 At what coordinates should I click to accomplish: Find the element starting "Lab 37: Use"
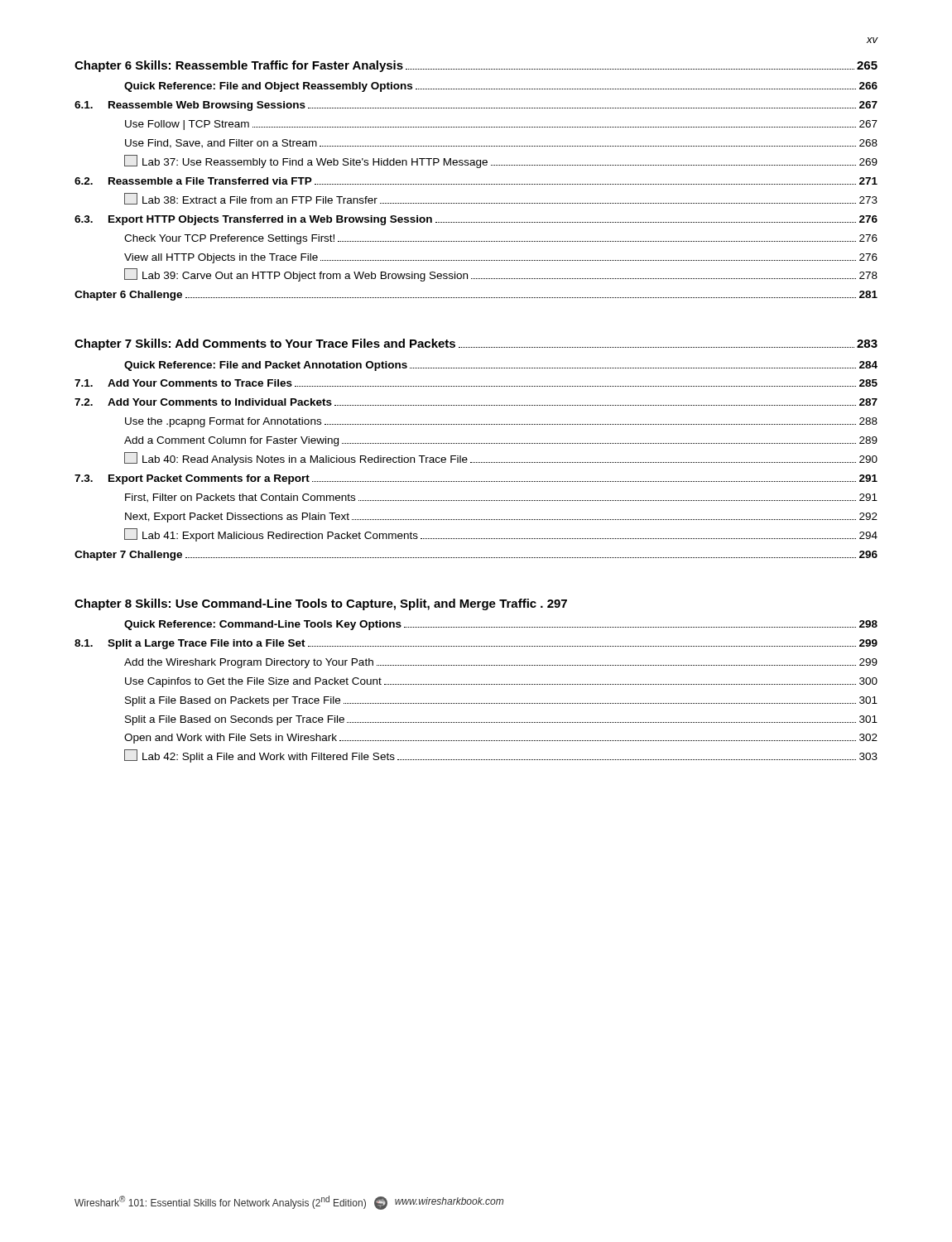[x=501, y=163]
